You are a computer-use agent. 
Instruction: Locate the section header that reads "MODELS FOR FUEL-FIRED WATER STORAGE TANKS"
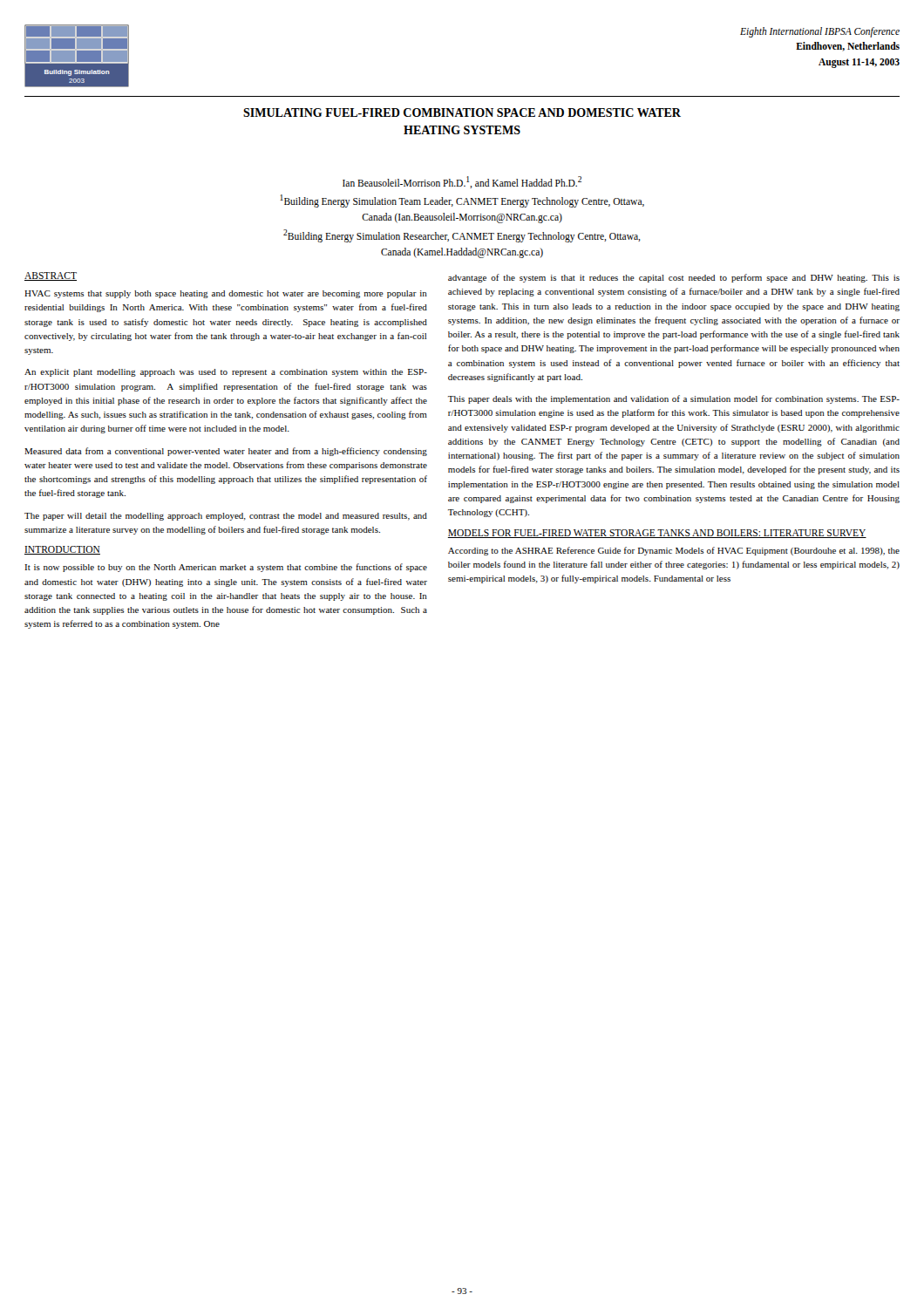click(x=674, y=532)
